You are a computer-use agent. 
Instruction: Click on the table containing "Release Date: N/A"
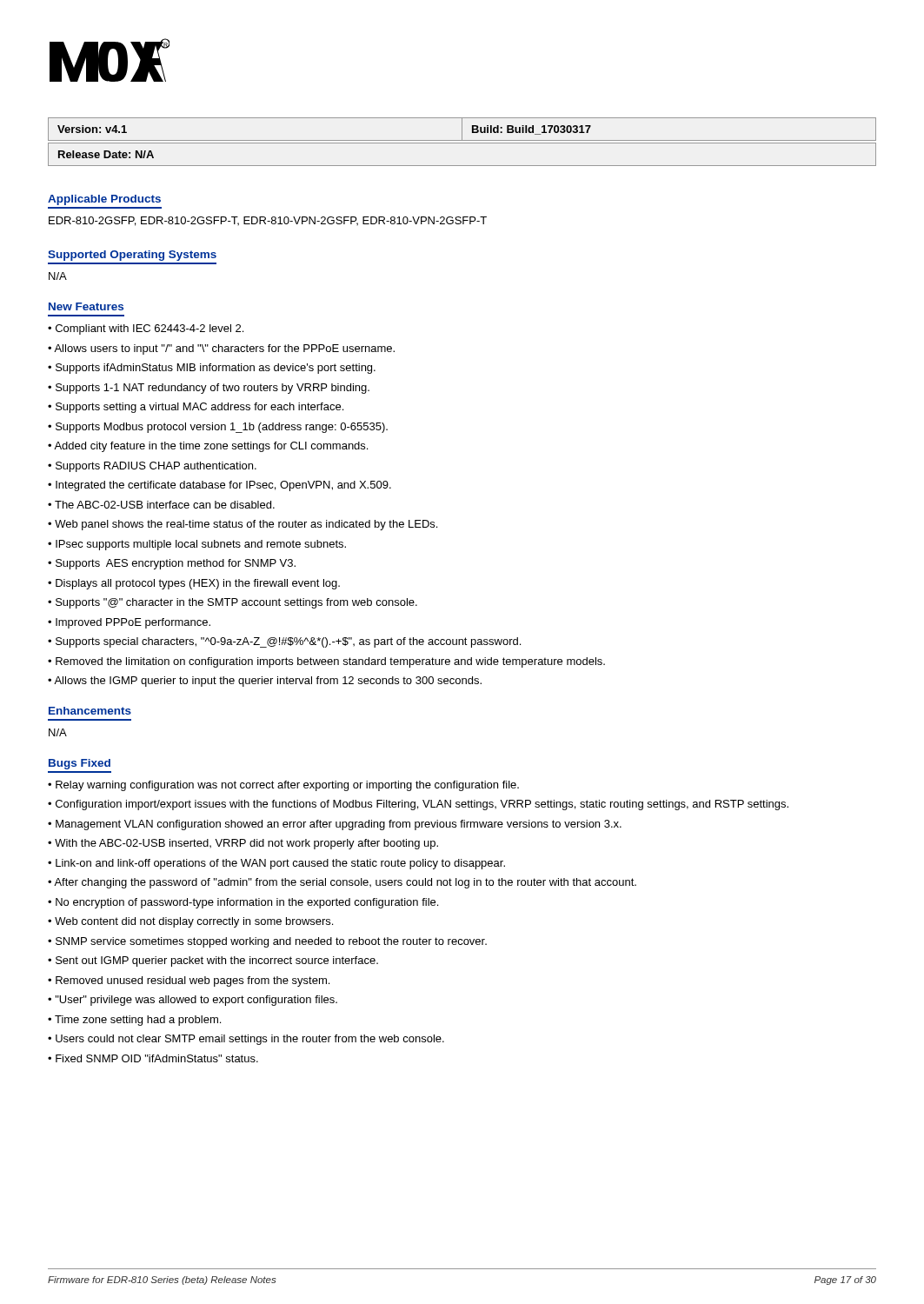(462, 154)
